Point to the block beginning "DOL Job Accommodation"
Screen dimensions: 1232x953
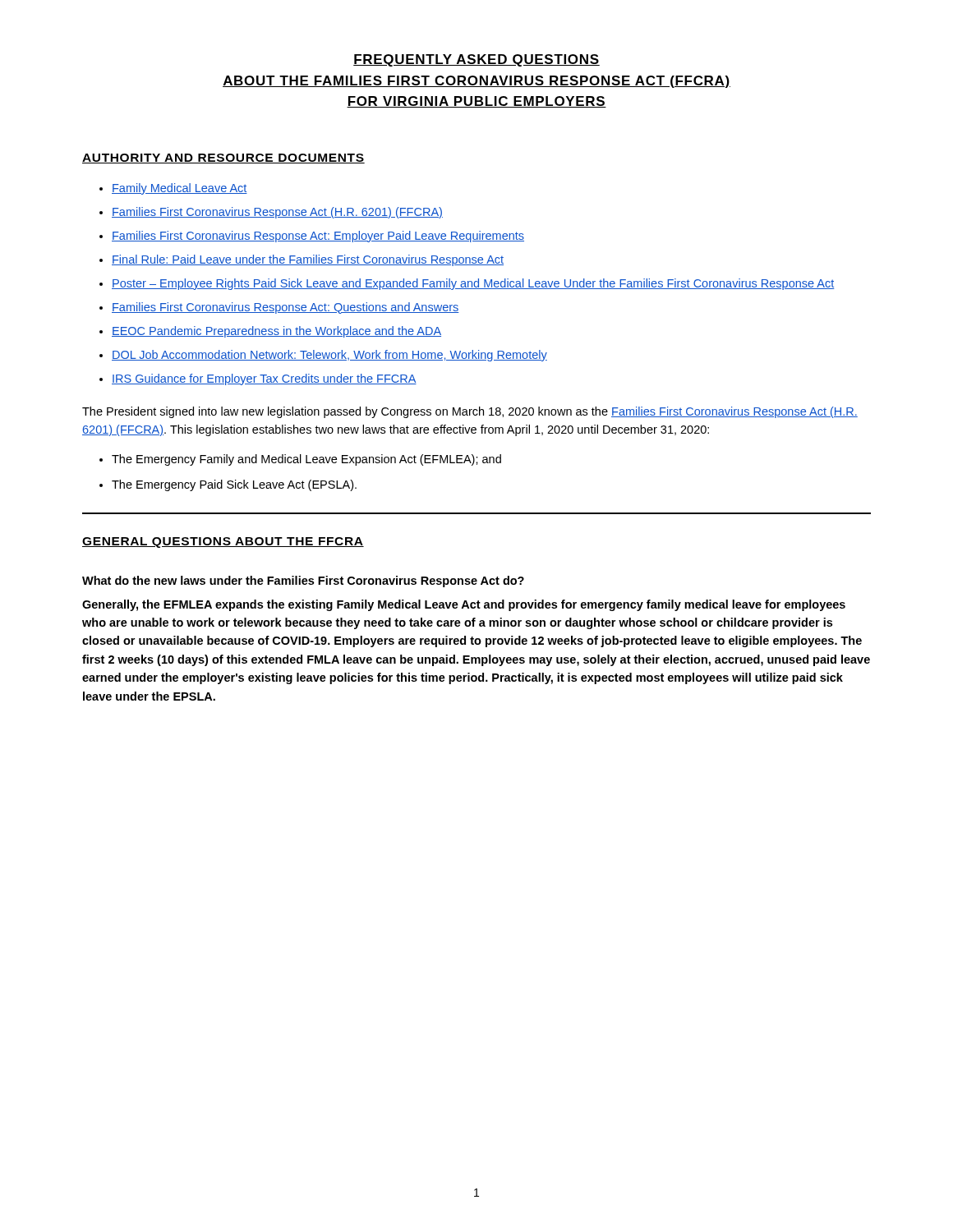pyautogui.click(x=329, y=355)
